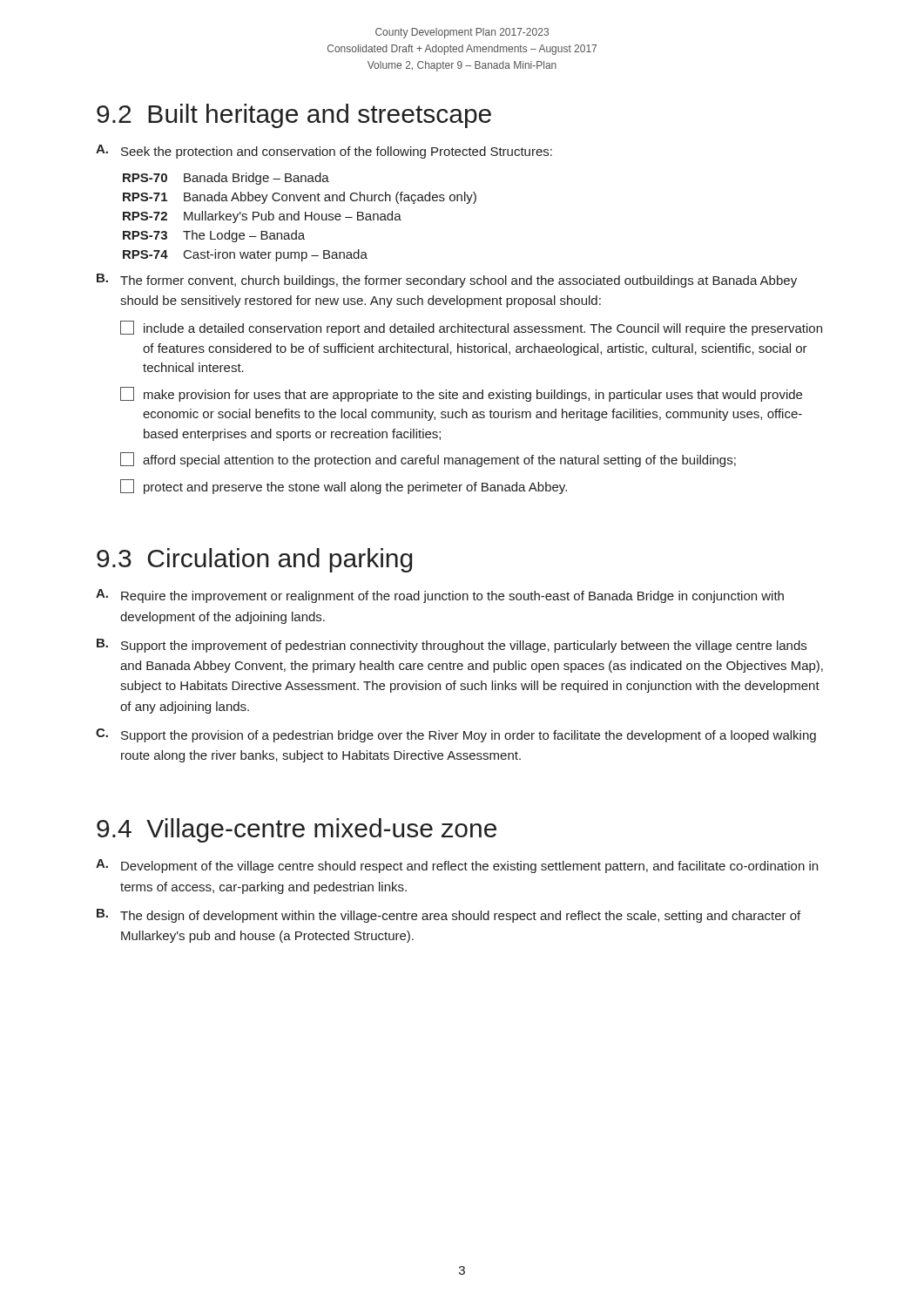
Task: Find the list item containing "C. Support the provision of a pedestrian bridge"
Action: coord(462,745)
